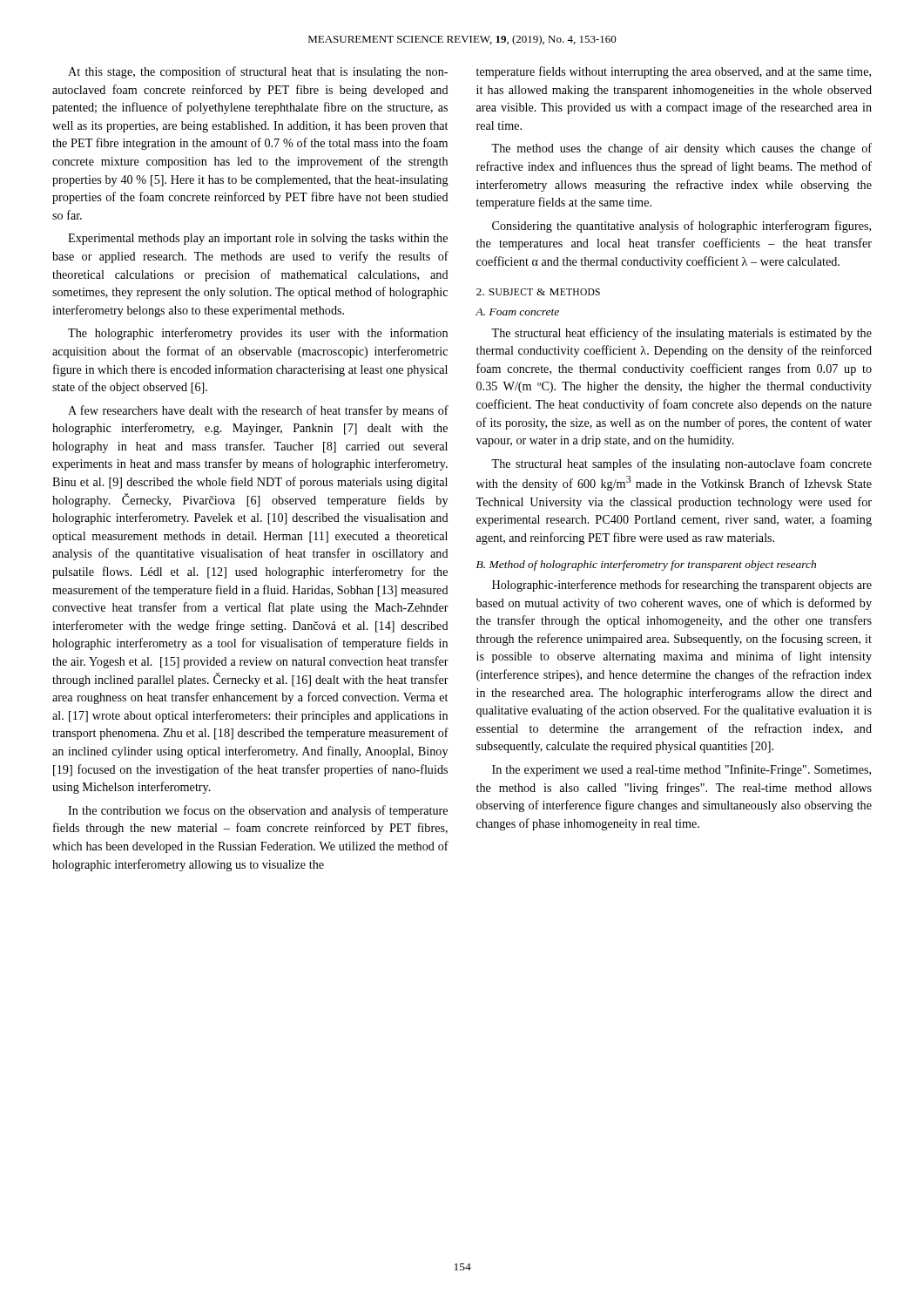Locate the section header with the text "A. Foam concrete"
This screenshot has height=1307, width=924.
518,312
